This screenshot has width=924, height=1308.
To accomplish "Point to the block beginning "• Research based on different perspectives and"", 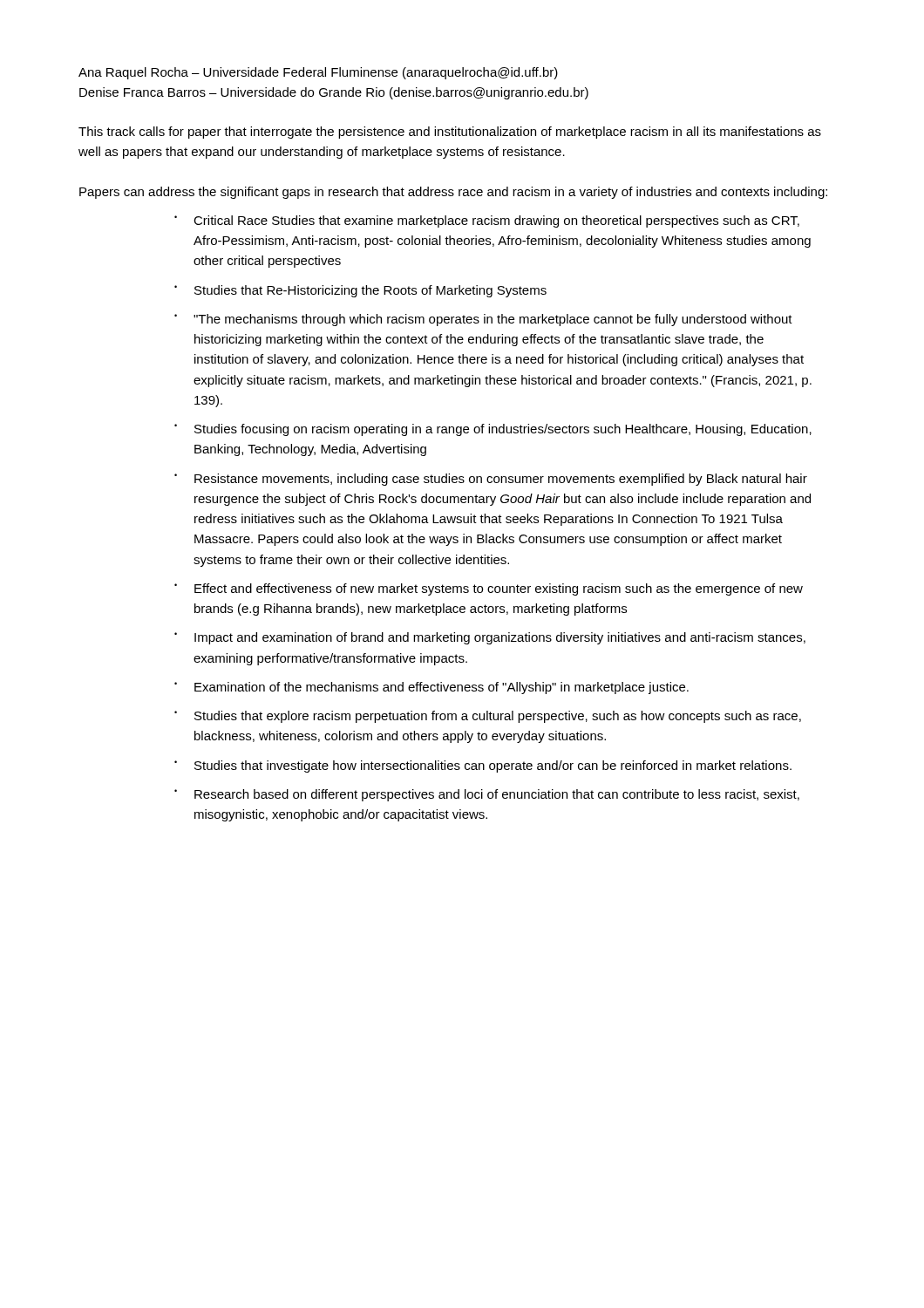I will click(x=497, y=804).
